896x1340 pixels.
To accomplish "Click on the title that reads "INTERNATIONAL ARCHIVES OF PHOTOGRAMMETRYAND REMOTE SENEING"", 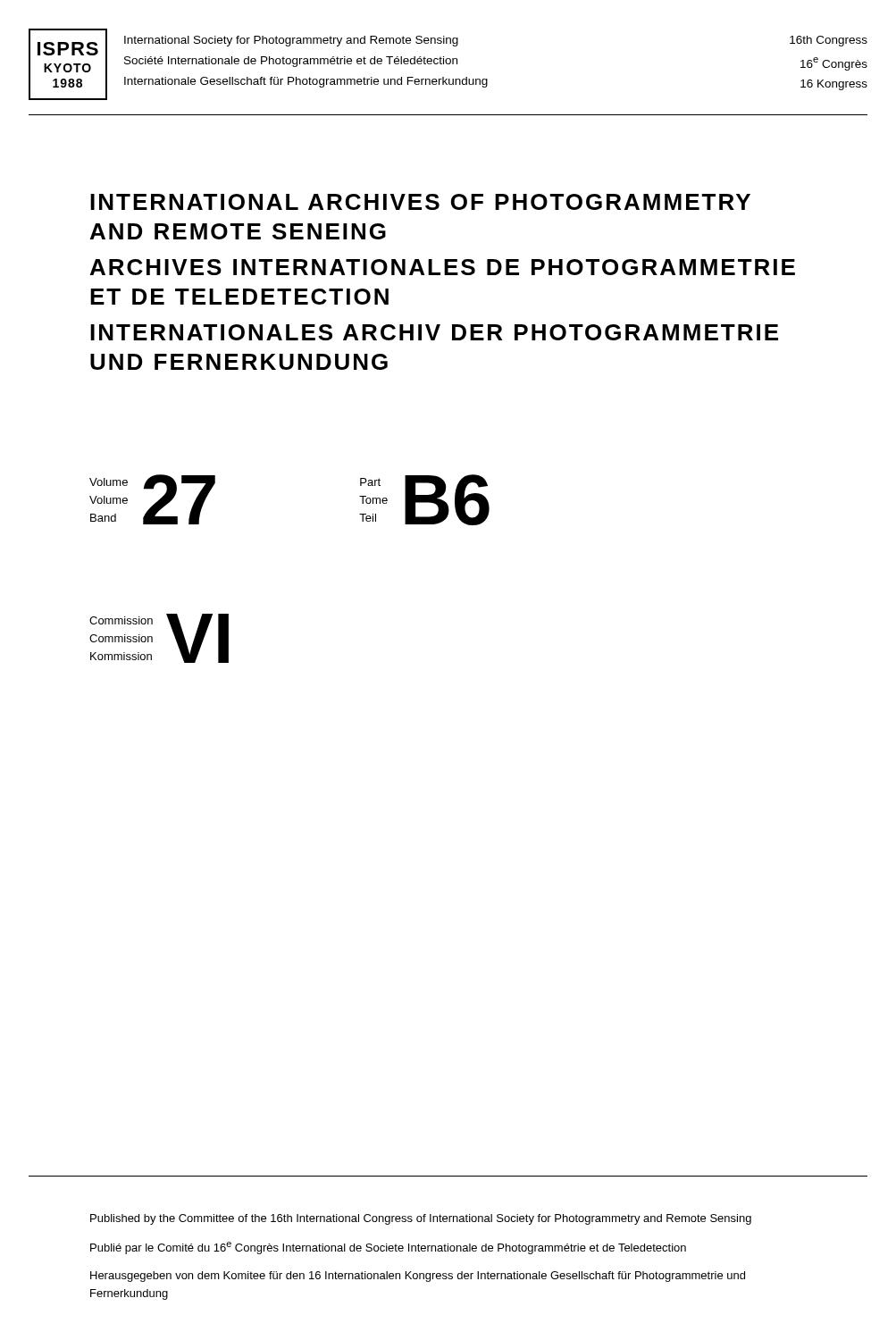I will click(x=448, y=282).
